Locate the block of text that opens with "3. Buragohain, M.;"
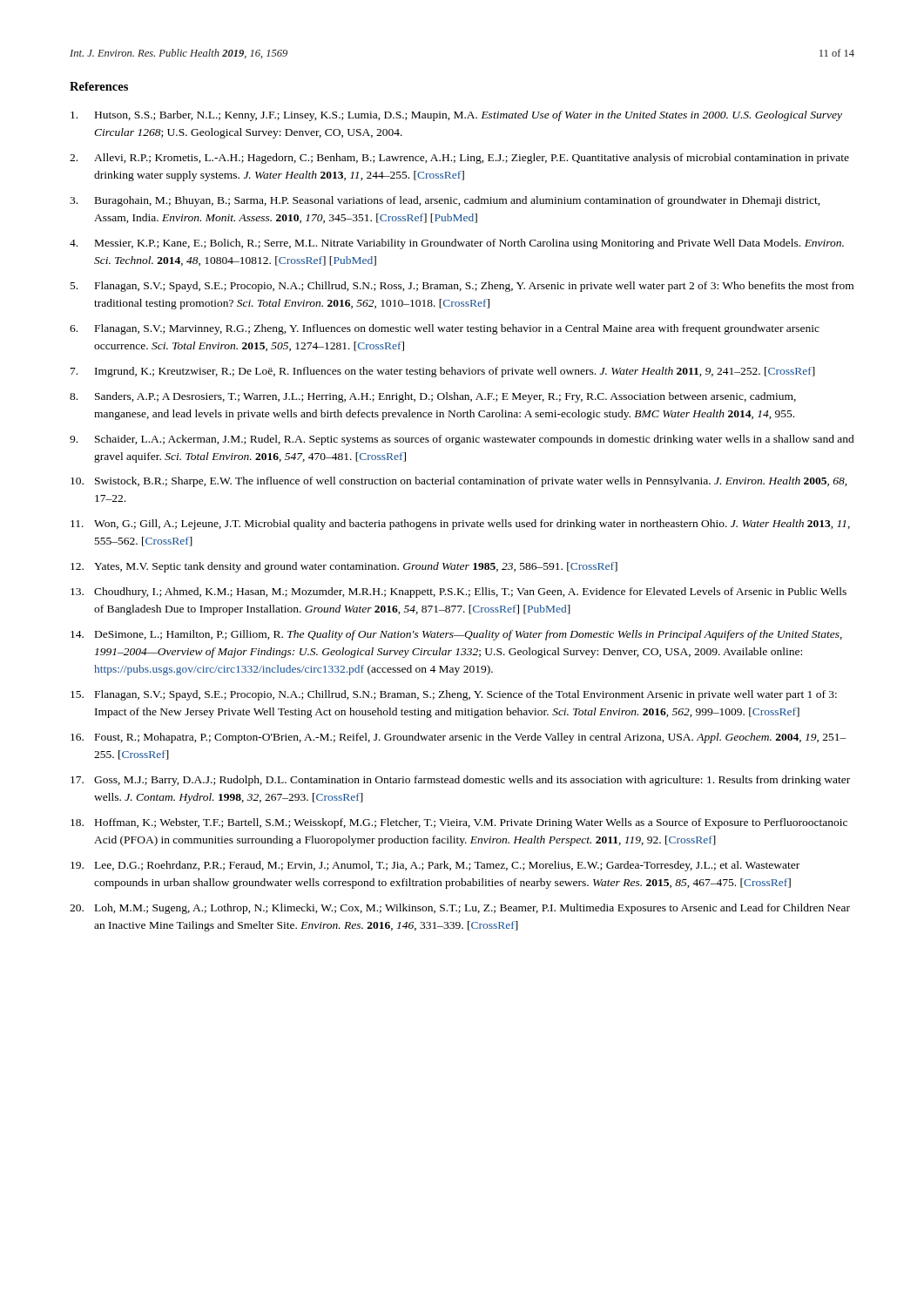Image resolution: width=924 pixels, height=1307 pixels. 462,209
